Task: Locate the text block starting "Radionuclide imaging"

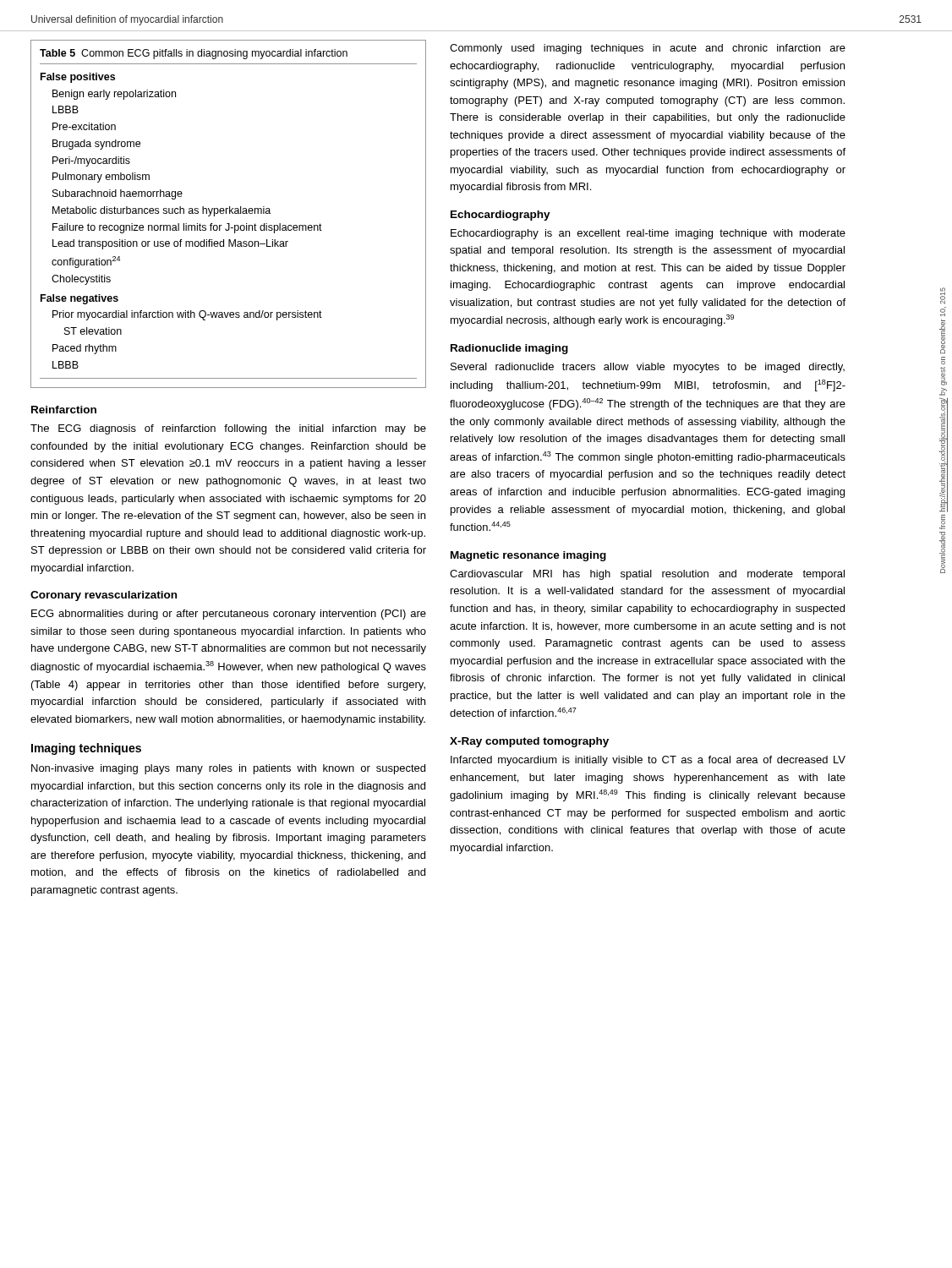Action: 509,348
